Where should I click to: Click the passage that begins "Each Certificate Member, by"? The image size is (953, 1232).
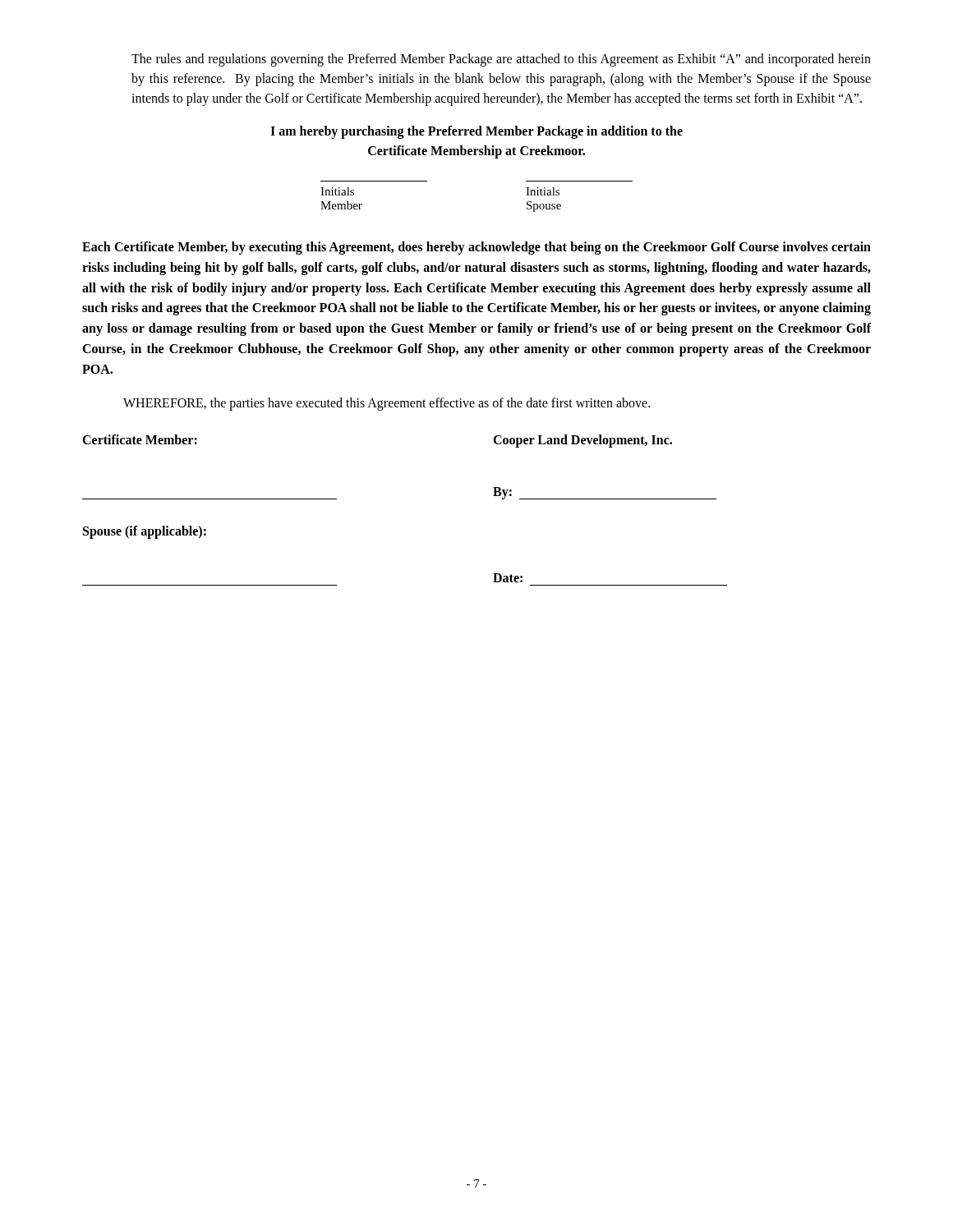[476, 308]
